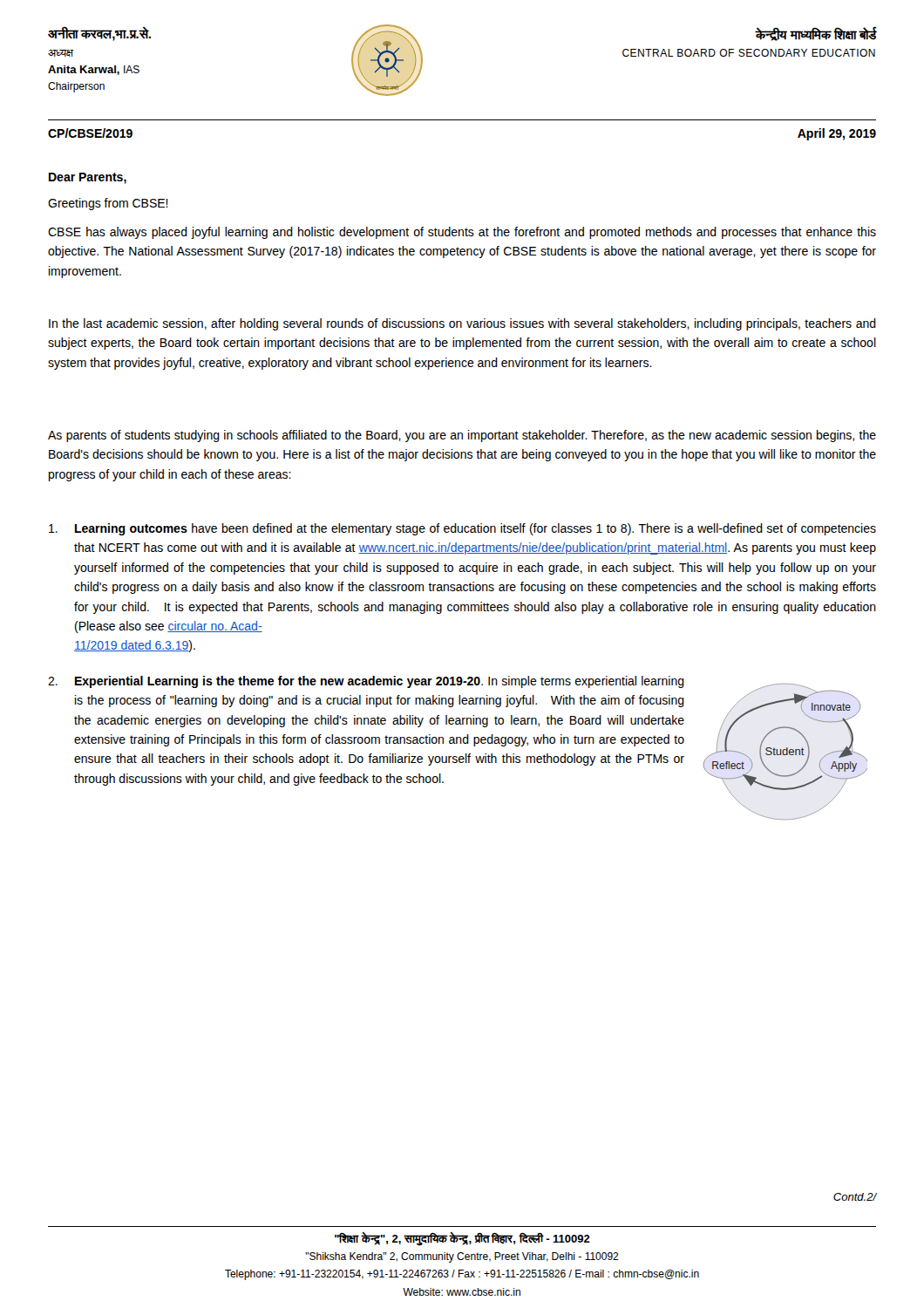Screen dimensions: 1308x924
Task: Select the text with the text "April 29, 2019"
Action: tap(837, 133)
